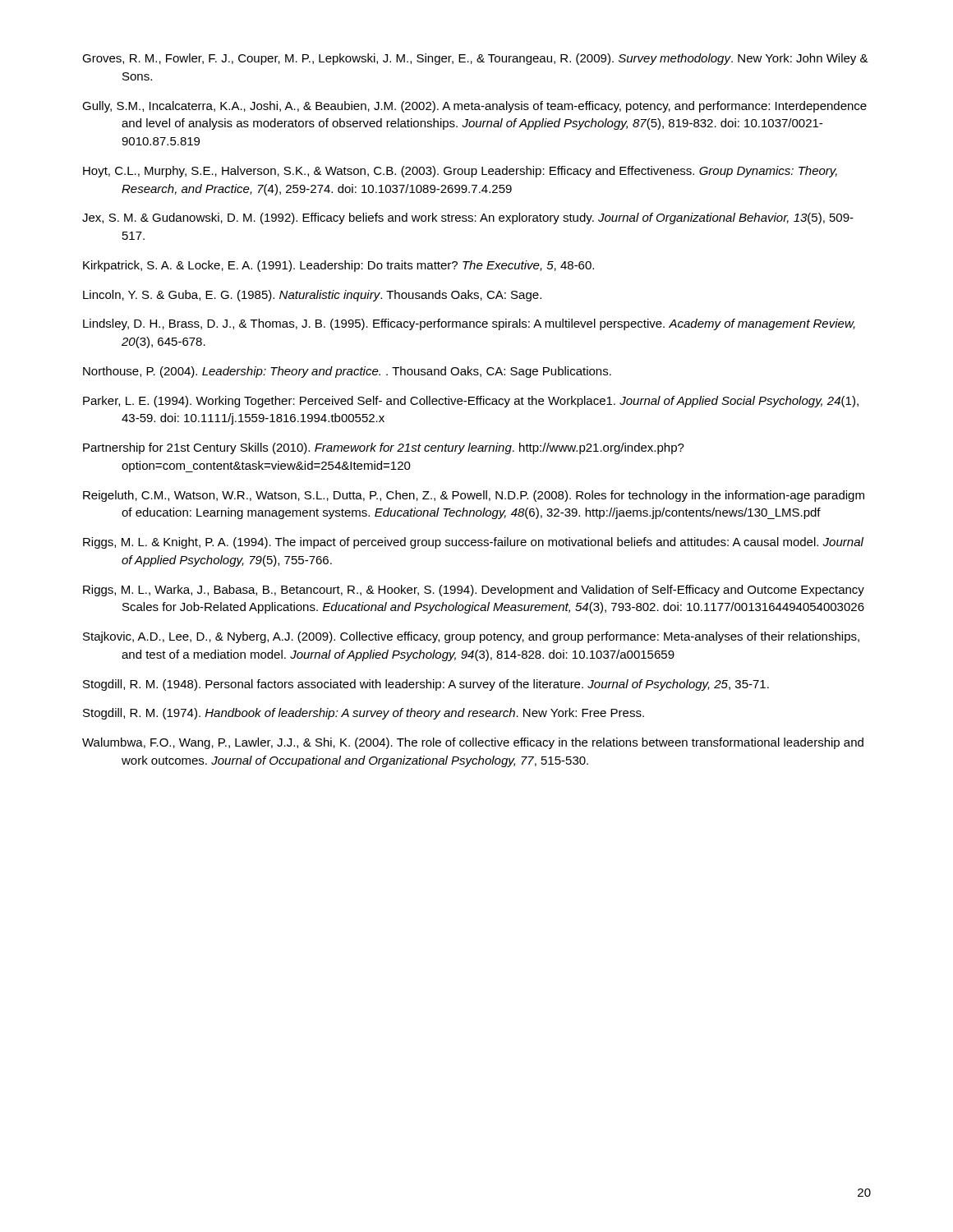Locate the list item containing "Groves, R. M., Fowler,"
This screenshot has height=1232, width=953.
tap(475, 67)
